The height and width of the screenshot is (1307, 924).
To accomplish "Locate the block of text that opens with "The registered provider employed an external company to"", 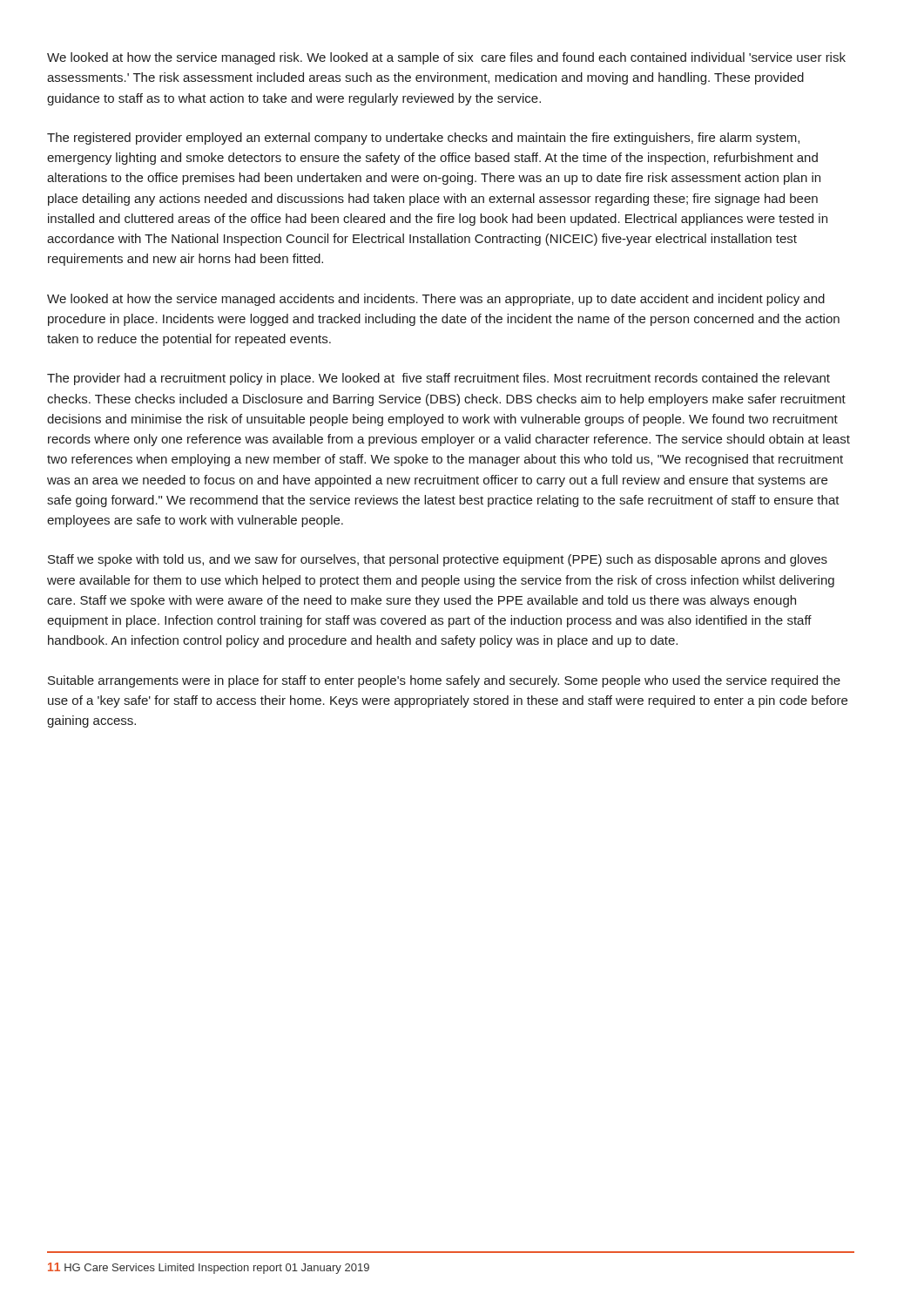I will click(438, 198).
